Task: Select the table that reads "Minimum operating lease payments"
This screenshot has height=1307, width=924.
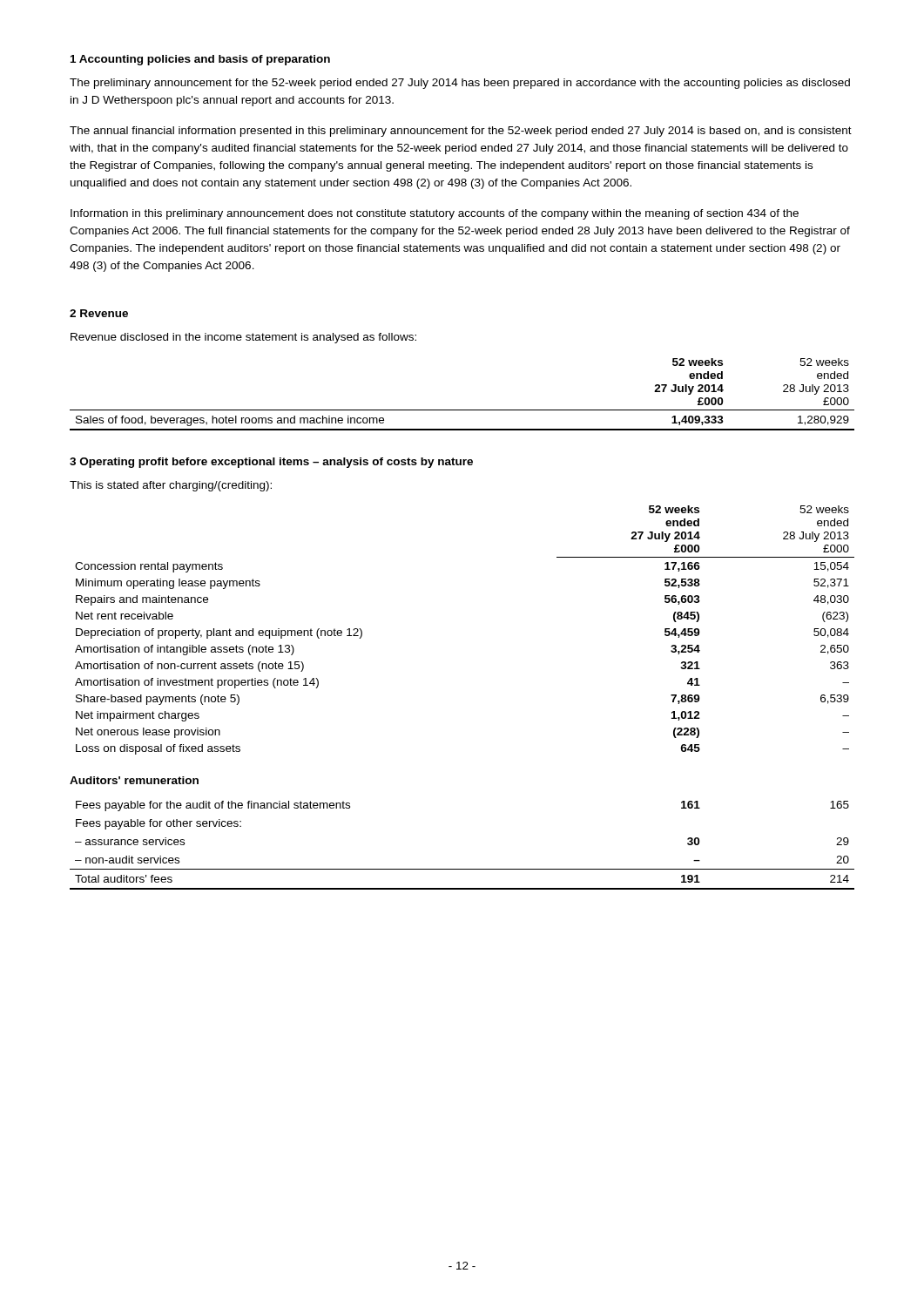Action: [462, 629]
